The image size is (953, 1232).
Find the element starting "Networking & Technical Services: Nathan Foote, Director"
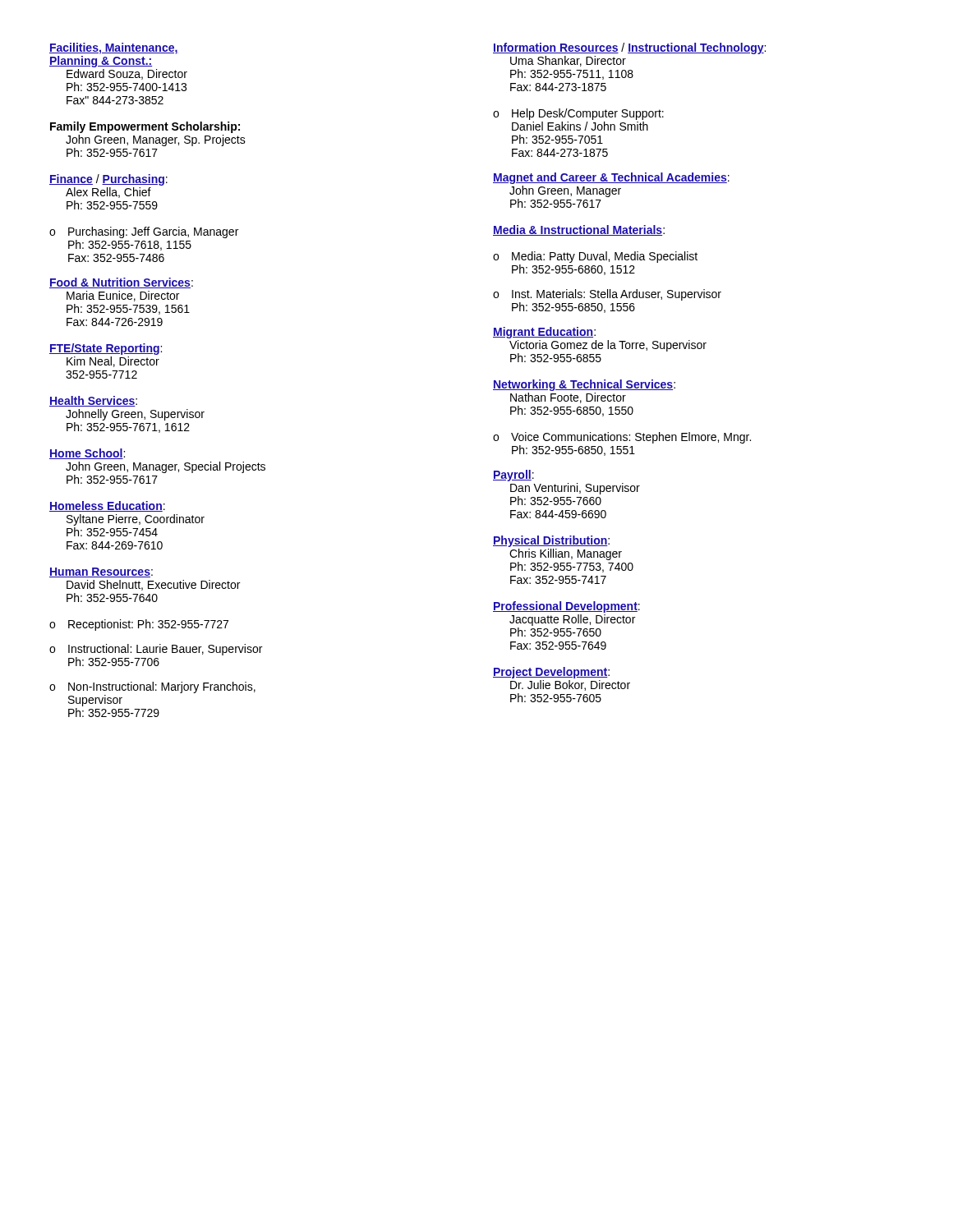(x=584, y=385)
